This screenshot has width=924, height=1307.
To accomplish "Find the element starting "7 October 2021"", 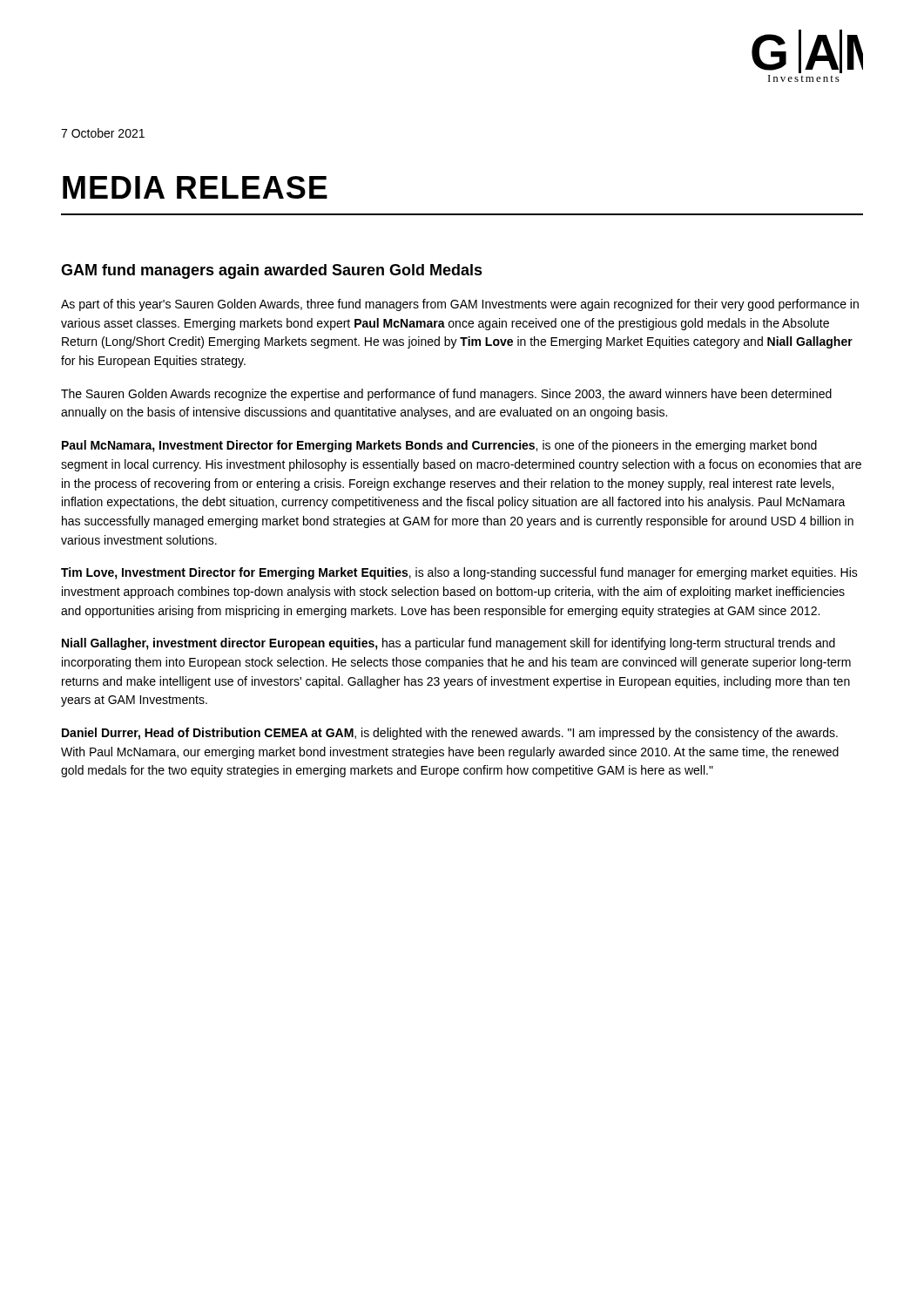I will pyautogui.click(x=103, y=133).
